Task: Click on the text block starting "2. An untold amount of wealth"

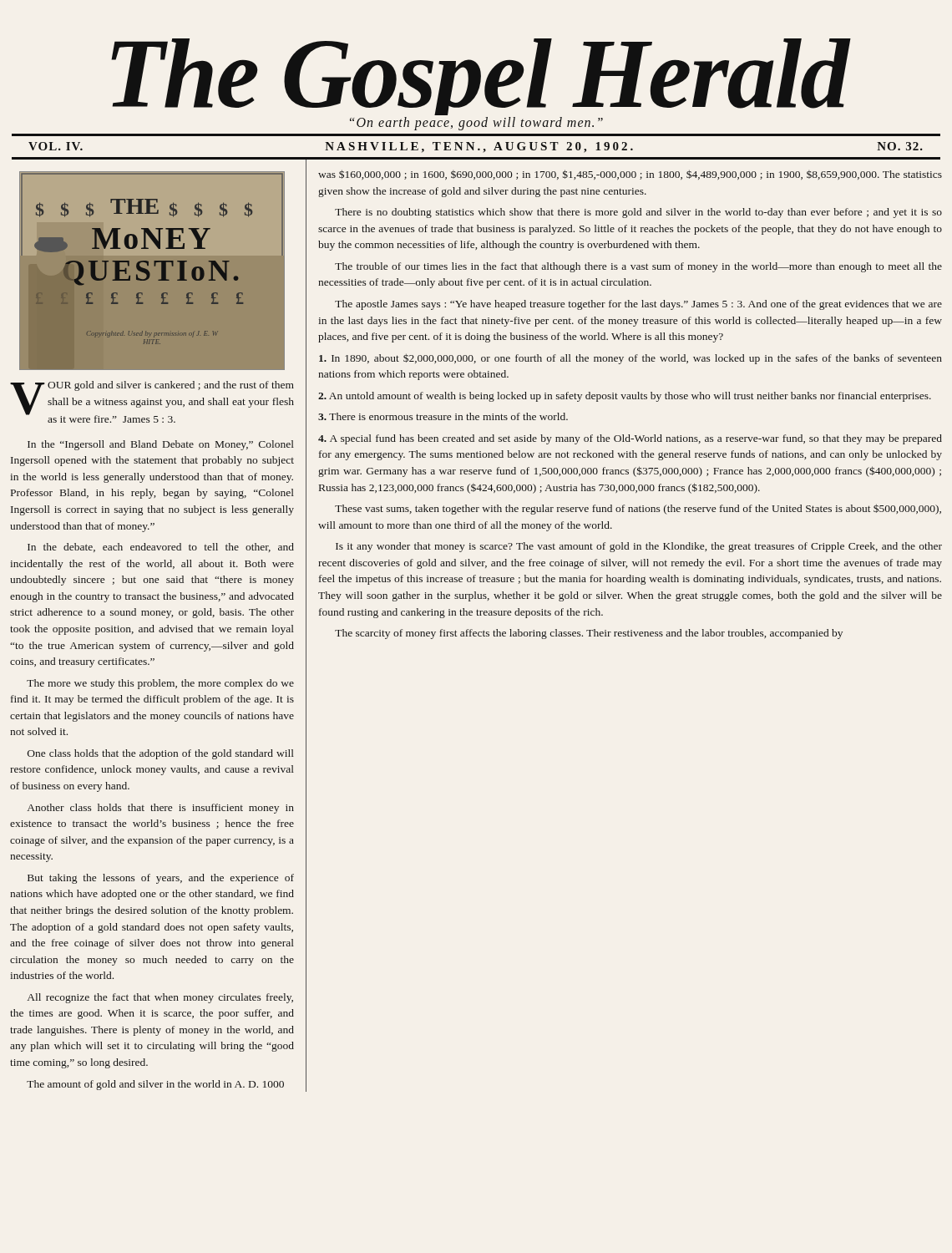Action: point(625,395)
